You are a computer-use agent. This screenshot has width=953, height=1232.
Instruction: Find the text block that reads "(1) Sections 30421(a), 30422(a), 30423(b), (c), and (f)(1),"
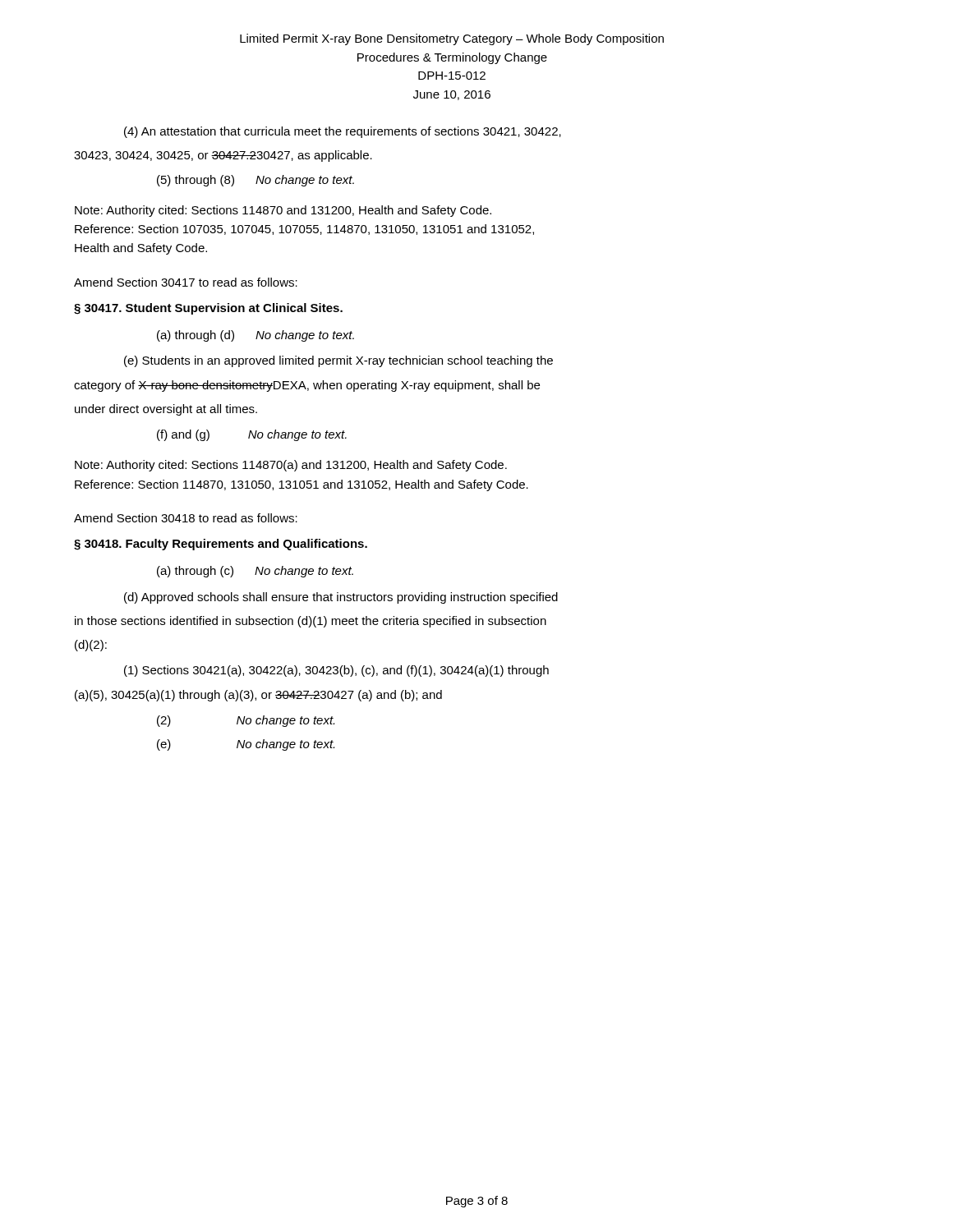[476, 682]
